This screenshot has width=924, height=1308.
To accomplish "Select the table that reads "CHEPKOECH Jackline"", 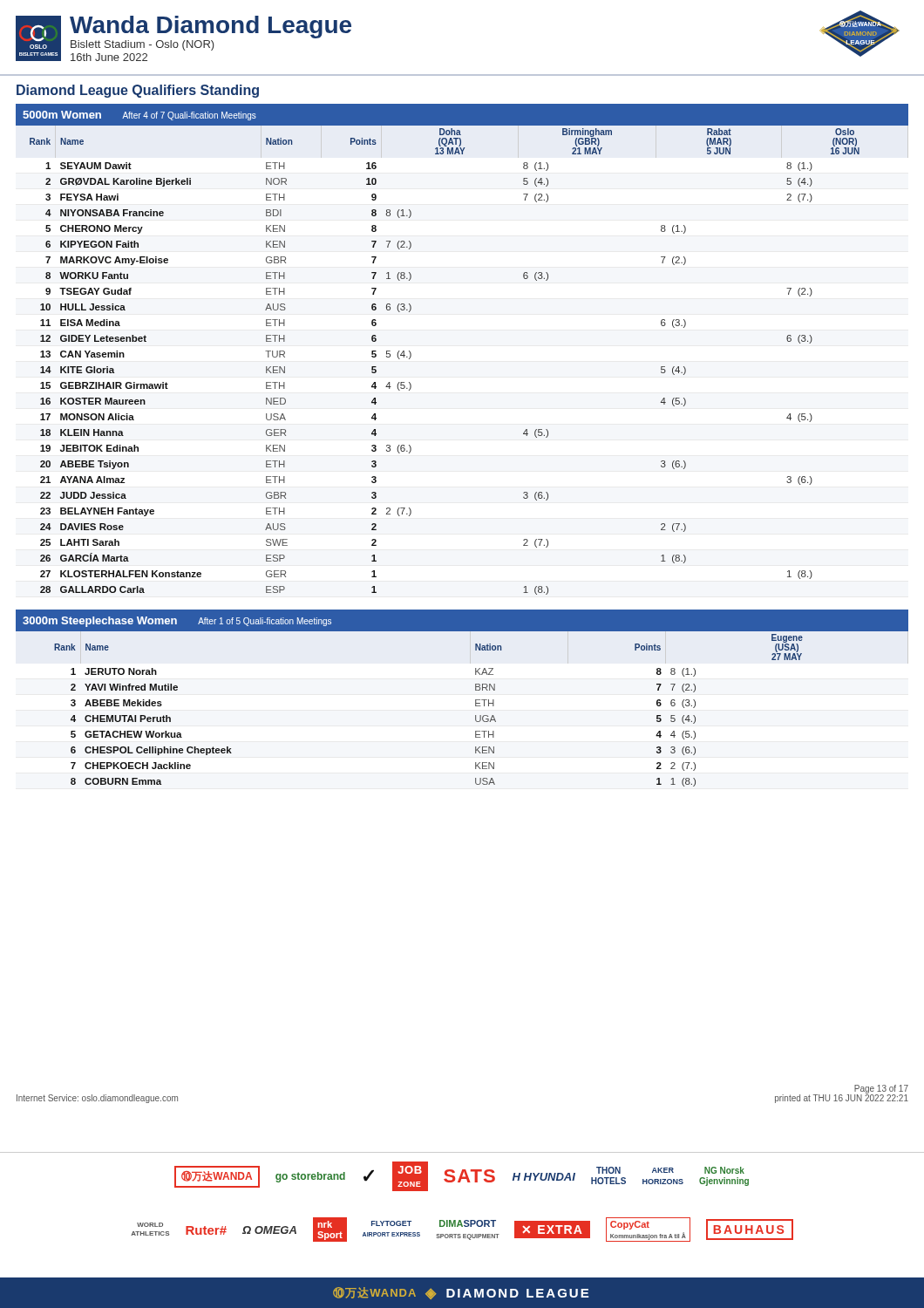I will (462, 699).
